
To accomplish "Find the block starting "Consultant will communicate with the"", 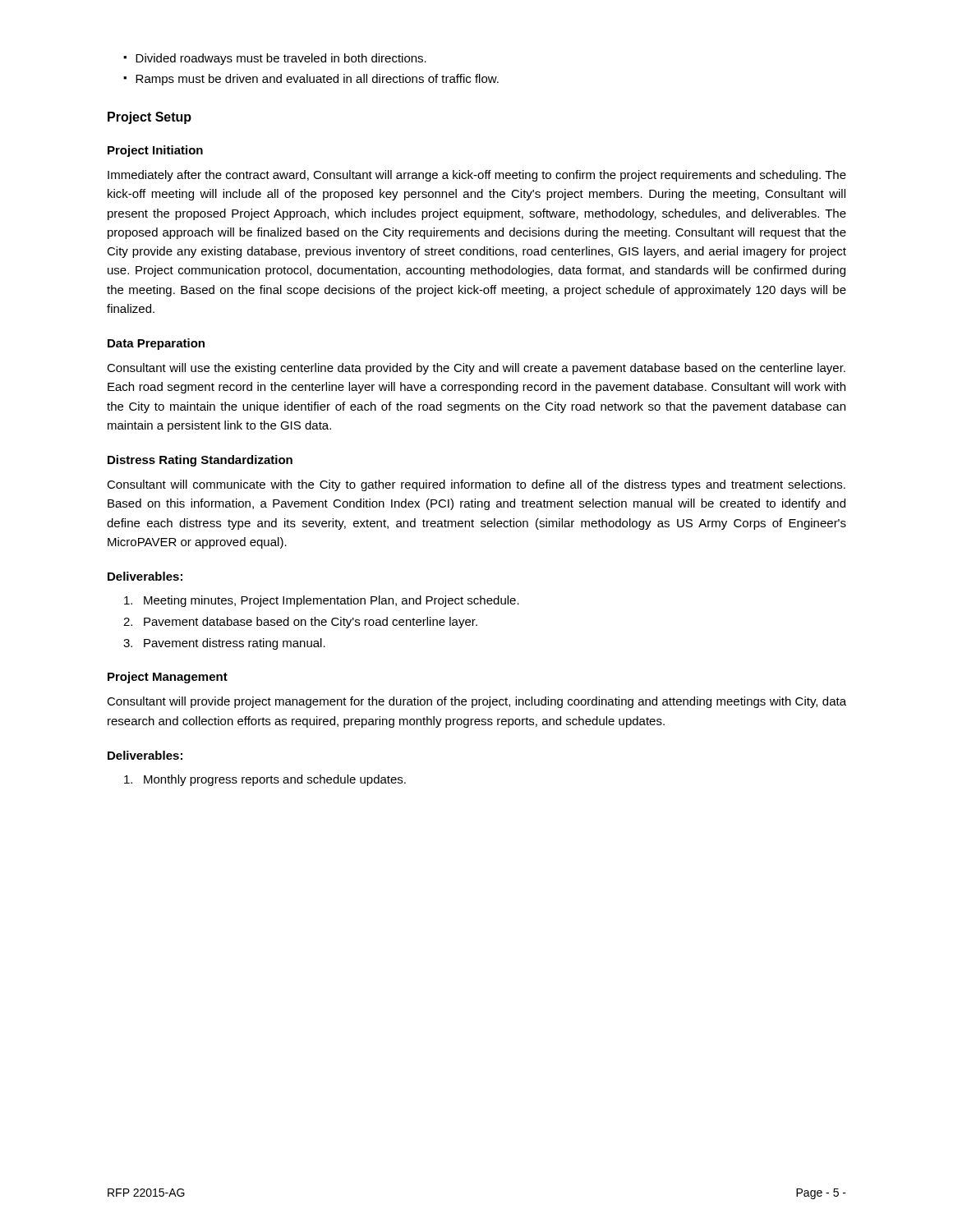I will 476,513.
